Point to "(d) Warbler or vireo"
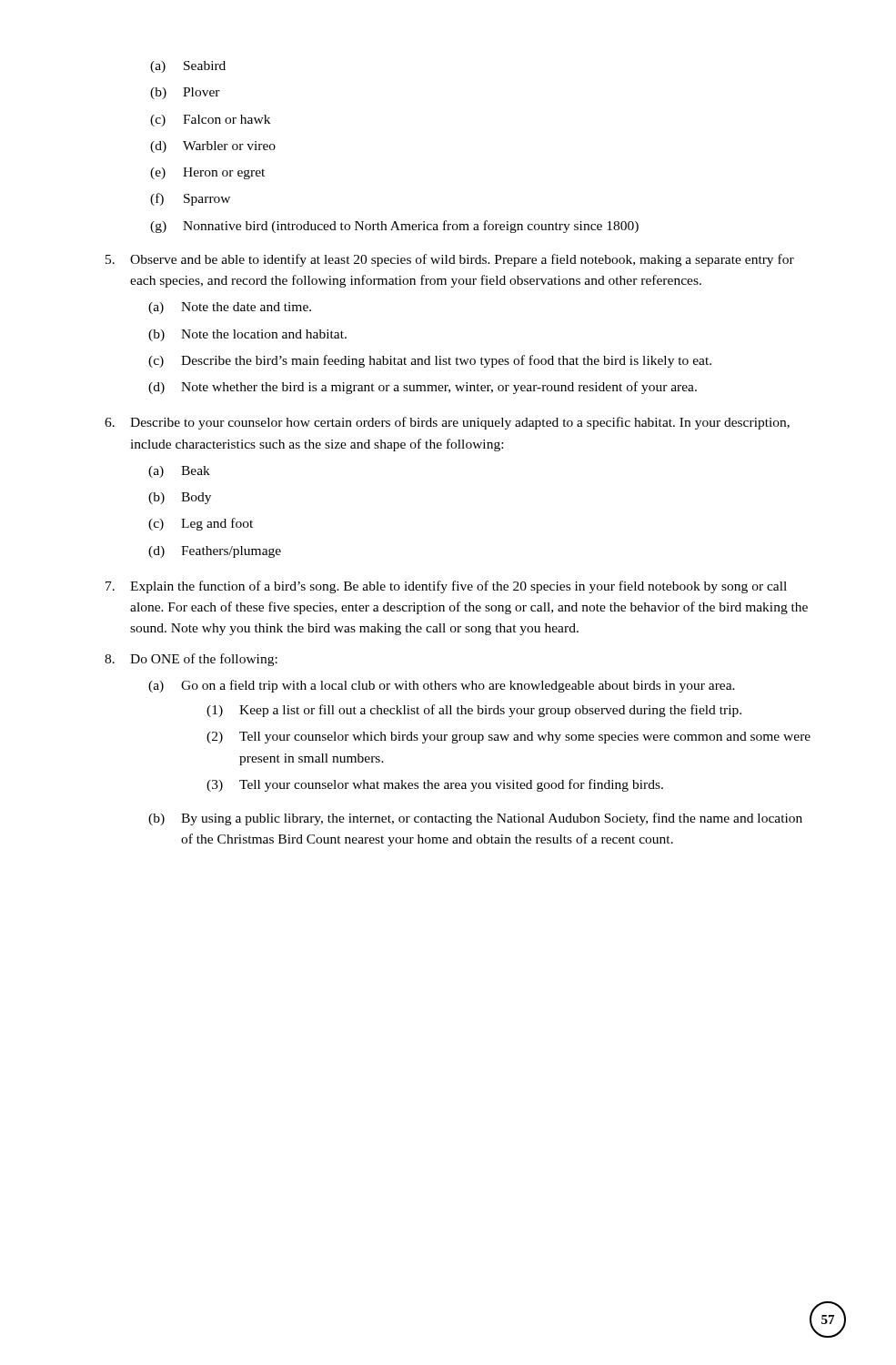896x1365 pixels. click(x=213, y=147)
